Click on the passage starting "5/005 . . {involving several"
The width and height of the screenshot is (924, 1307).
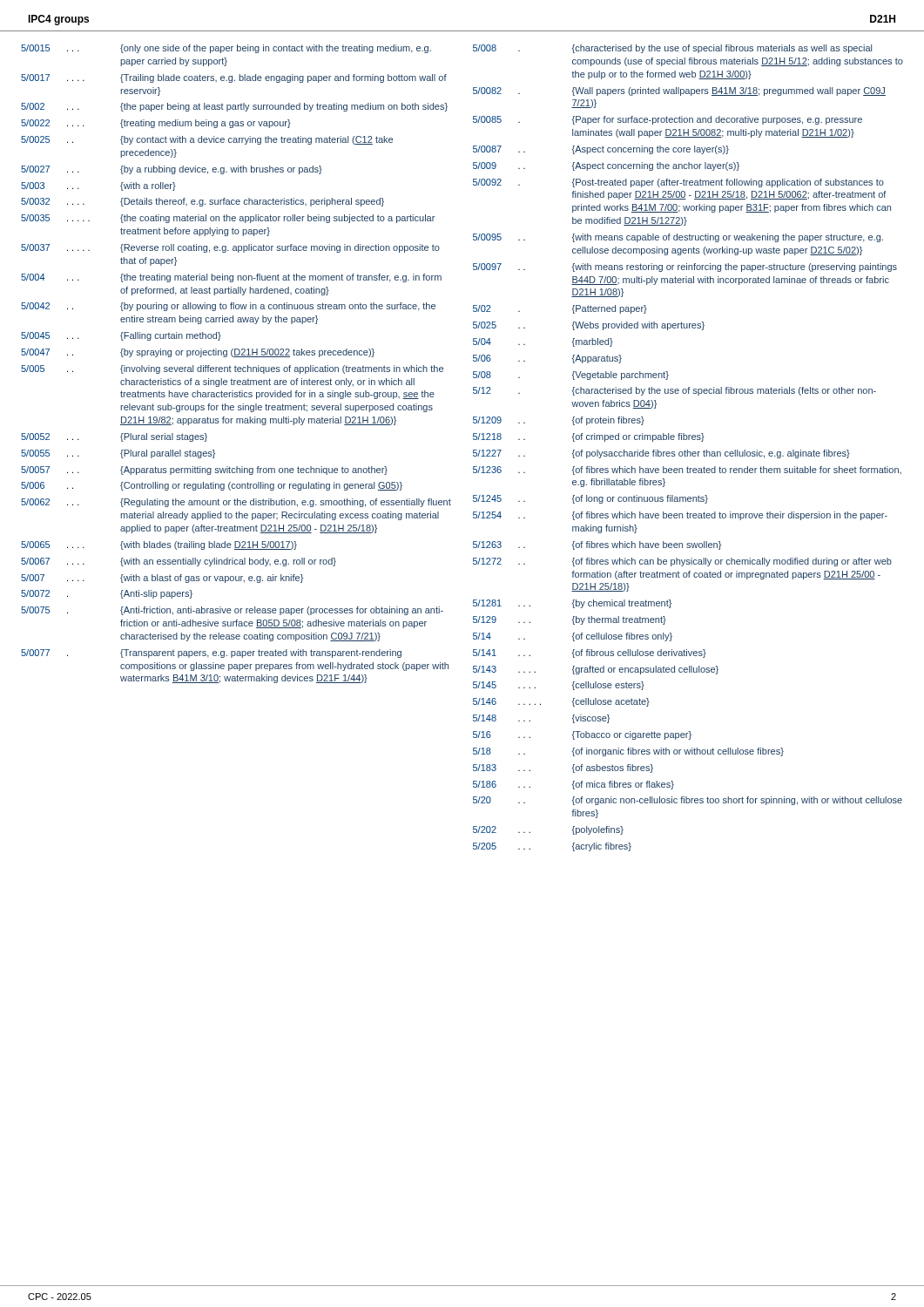click(x=236, y=395)
